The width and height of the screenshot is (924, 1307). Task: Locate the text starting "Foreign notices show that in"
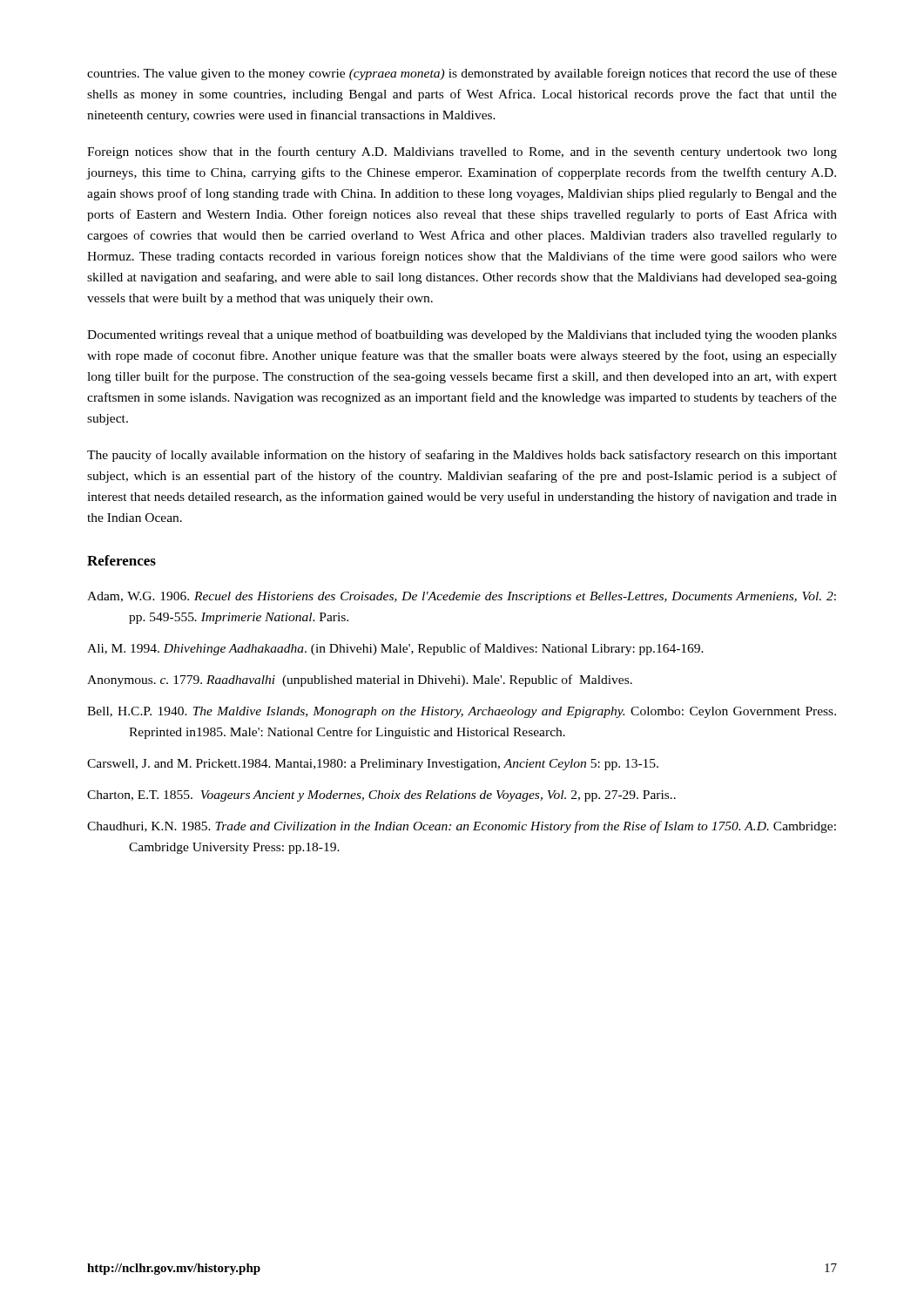tap(462, 225)
